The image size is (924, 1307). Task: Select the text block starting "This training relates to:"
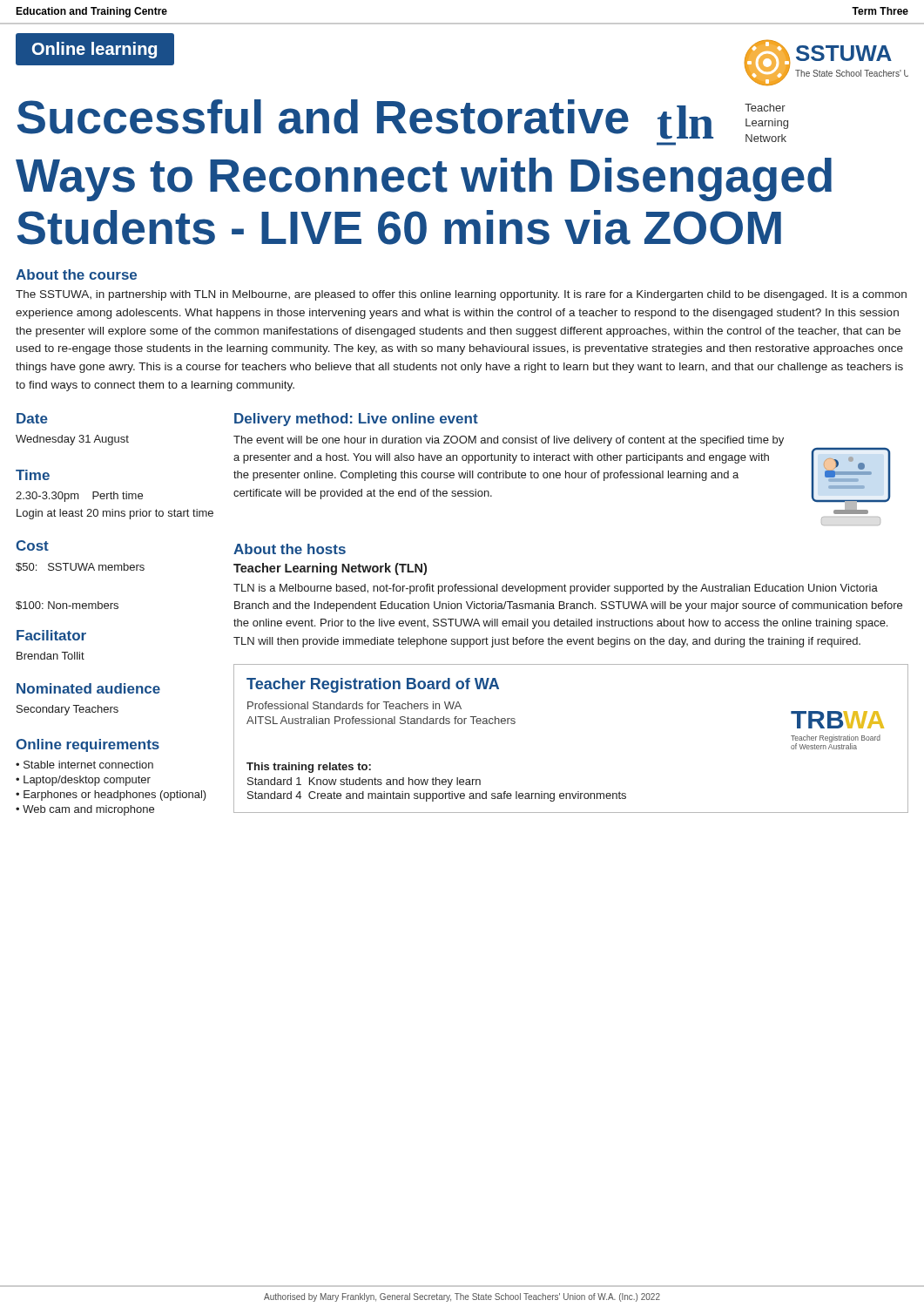tap(309, 766)
